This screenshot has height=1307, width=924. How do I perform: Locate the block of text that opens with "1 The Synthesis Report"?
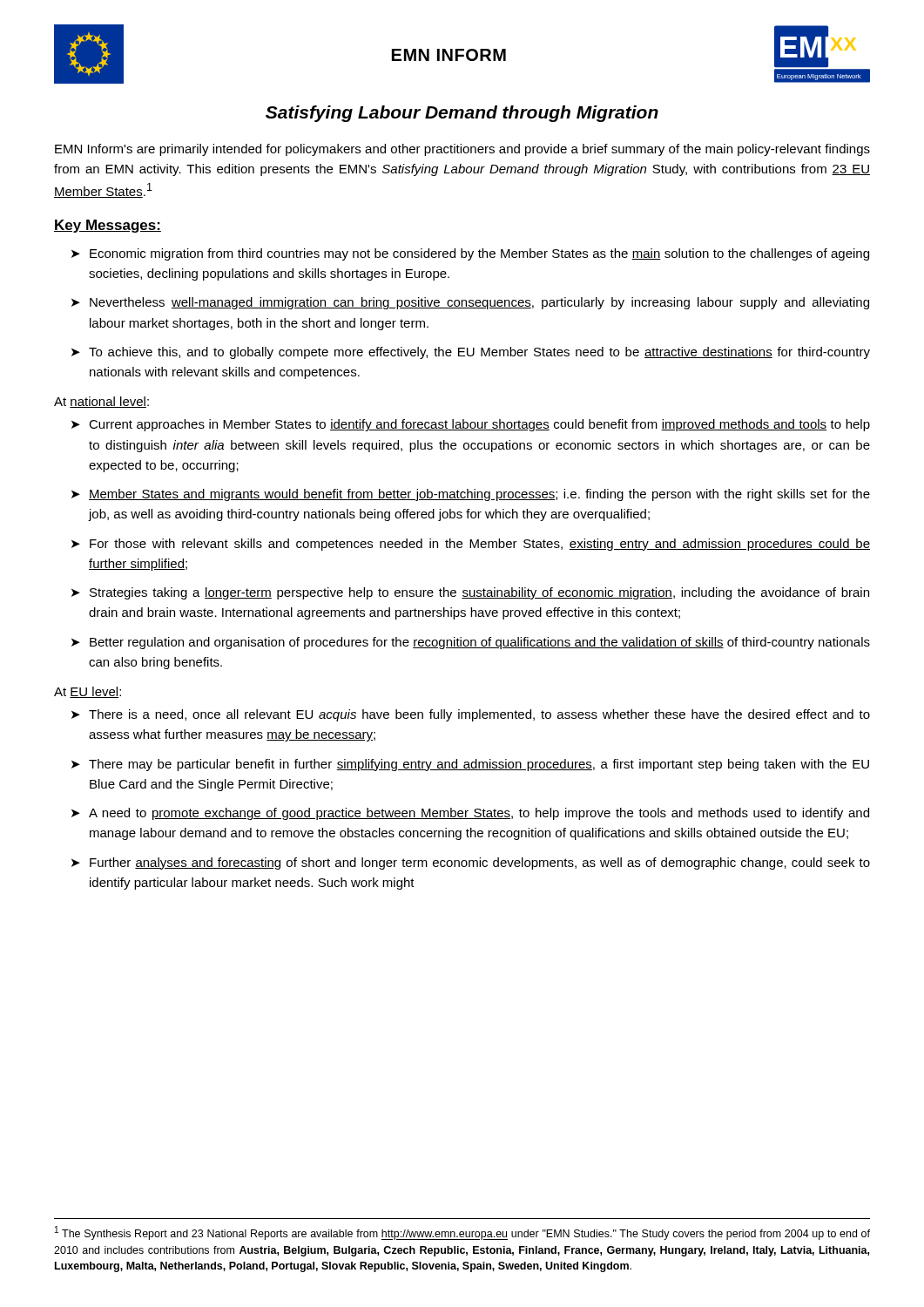tap(462, 1249)
